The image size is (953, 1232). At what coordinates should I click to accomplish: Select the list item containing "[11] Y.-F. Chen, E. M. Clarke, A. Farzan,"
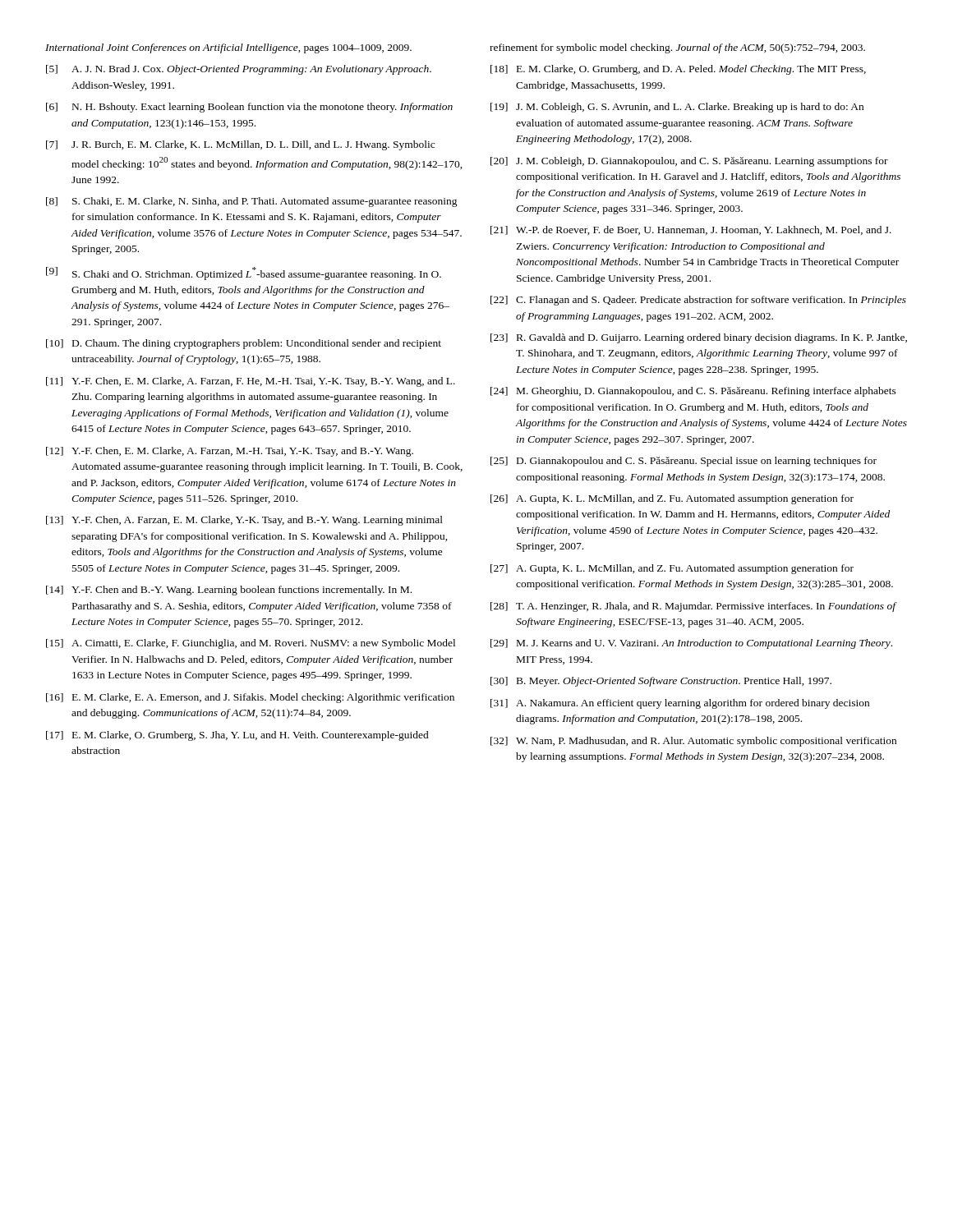point(254,405)
